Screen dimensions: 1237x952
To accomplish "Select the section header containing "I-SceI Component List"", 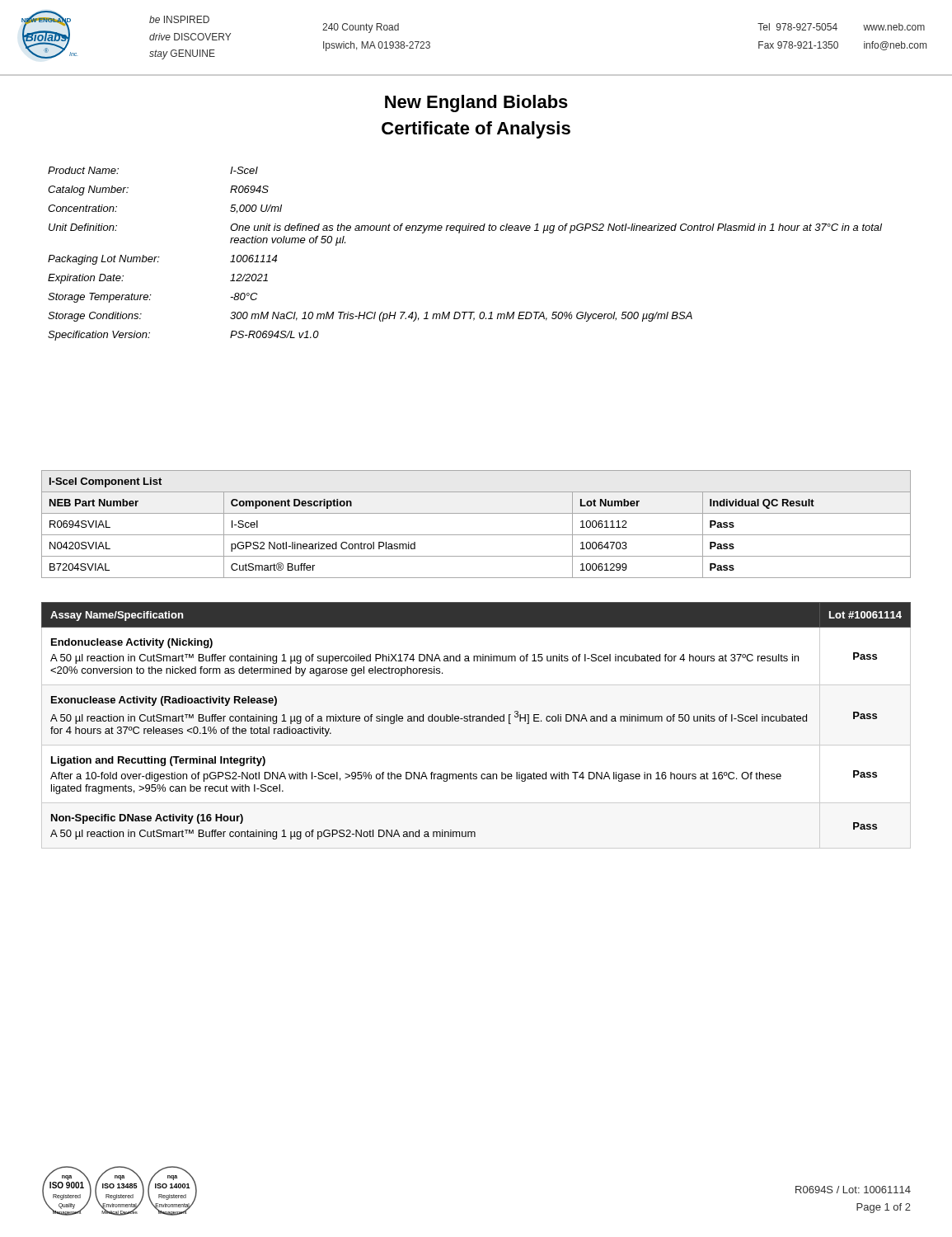I will coord(105,481).
